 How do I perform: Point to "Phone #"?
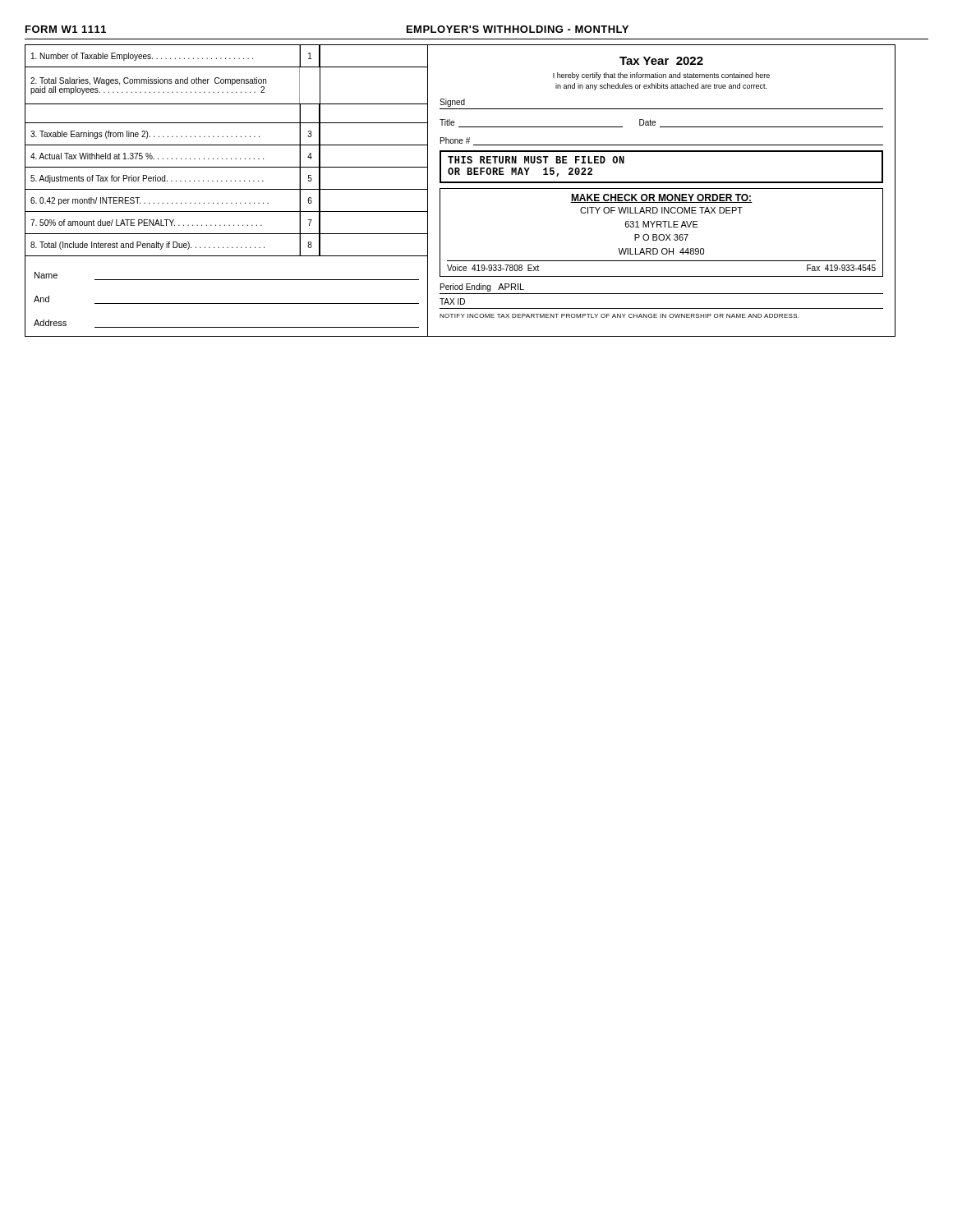pyautogui.click(x=661, y=139)
